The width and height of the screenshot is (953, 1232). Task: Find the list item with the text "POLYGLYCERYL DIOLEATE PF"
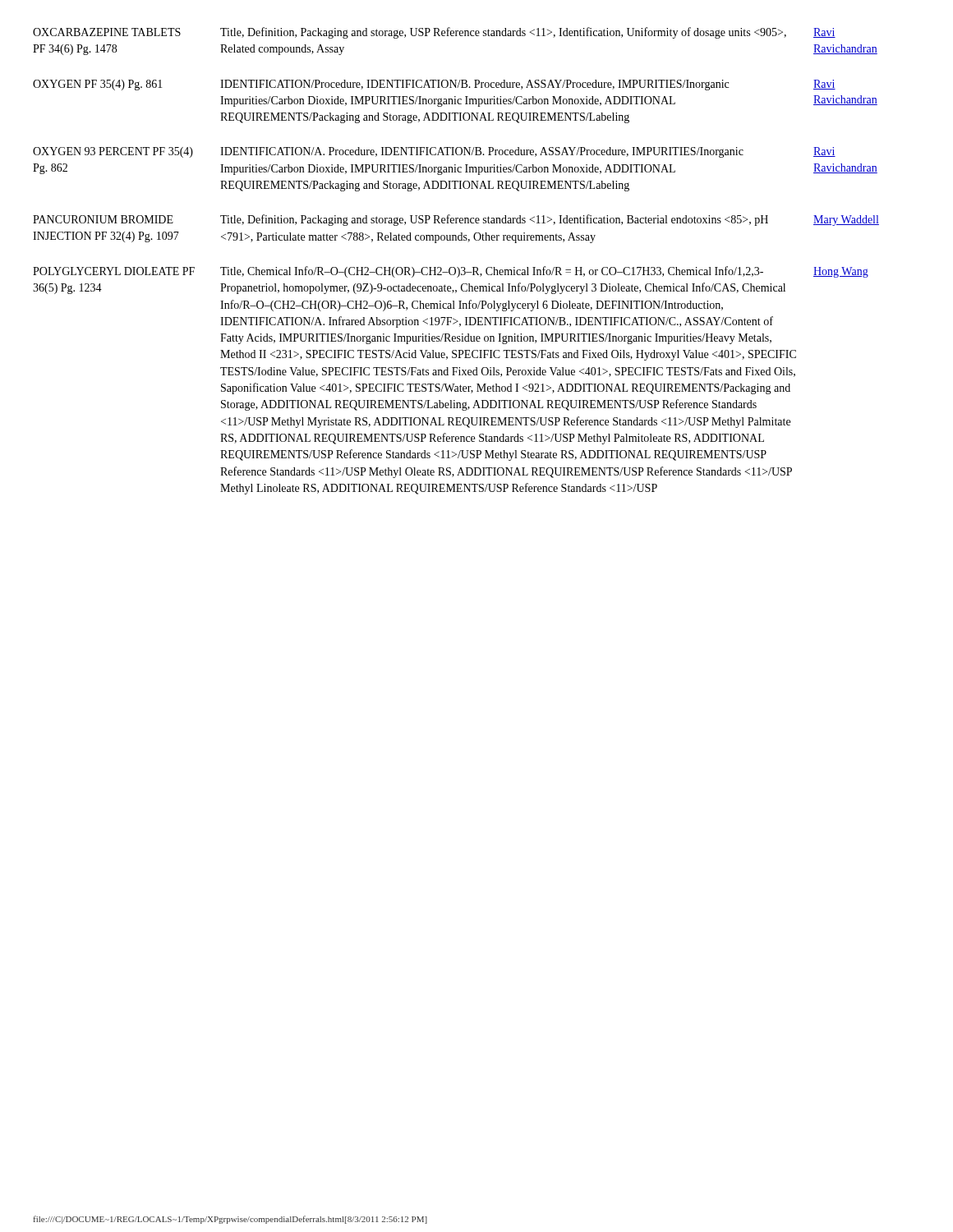coord(114,279)
